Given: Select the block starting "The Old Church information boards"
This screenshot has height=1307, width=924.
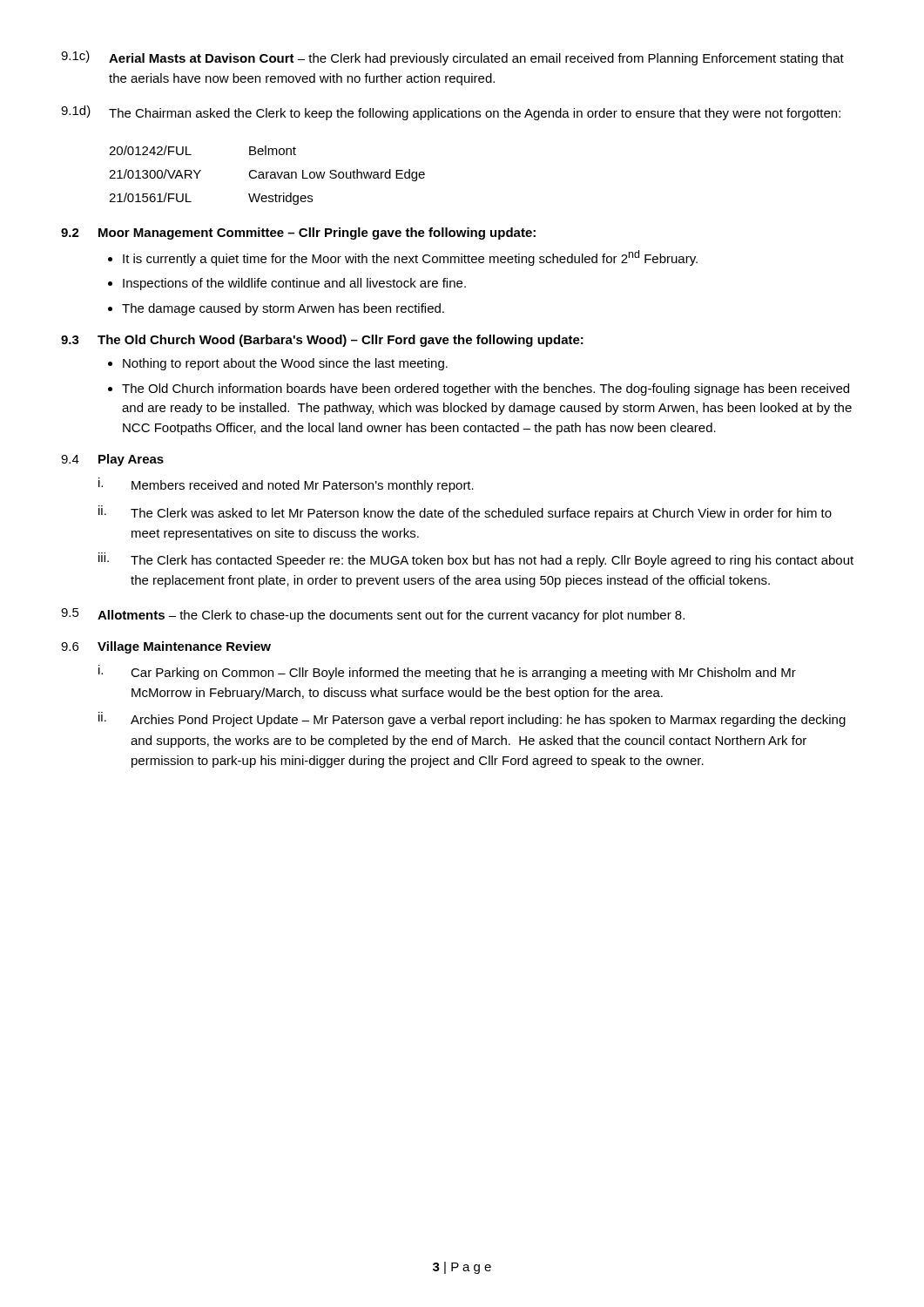Looking at the screenshot, I should pos(487,408).
